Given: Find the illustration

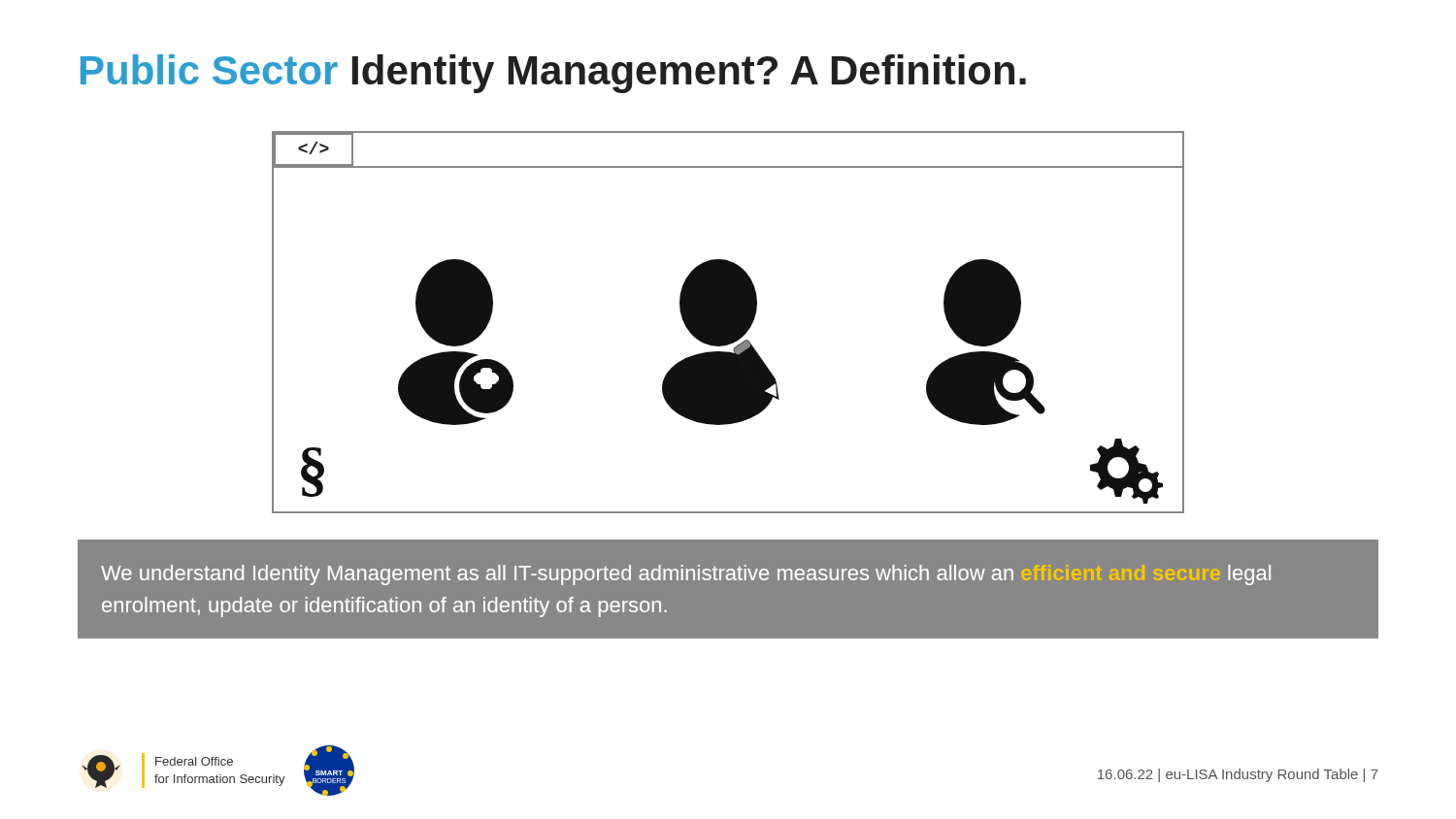Looking at the screenshot, I should pos(728,322).
